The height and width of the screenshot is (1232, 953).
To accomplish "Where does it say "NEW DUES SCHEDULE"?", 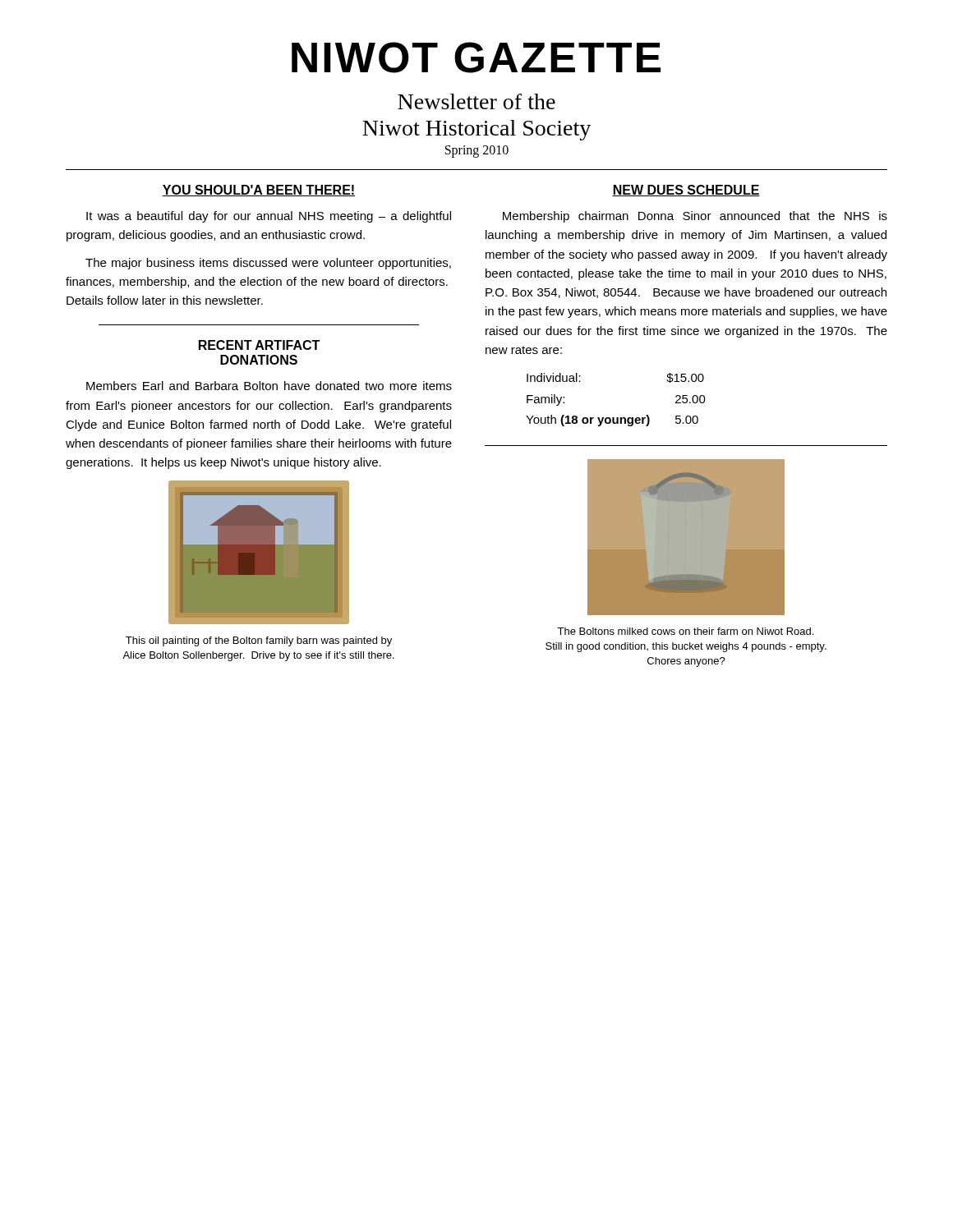I will (686, 191).
